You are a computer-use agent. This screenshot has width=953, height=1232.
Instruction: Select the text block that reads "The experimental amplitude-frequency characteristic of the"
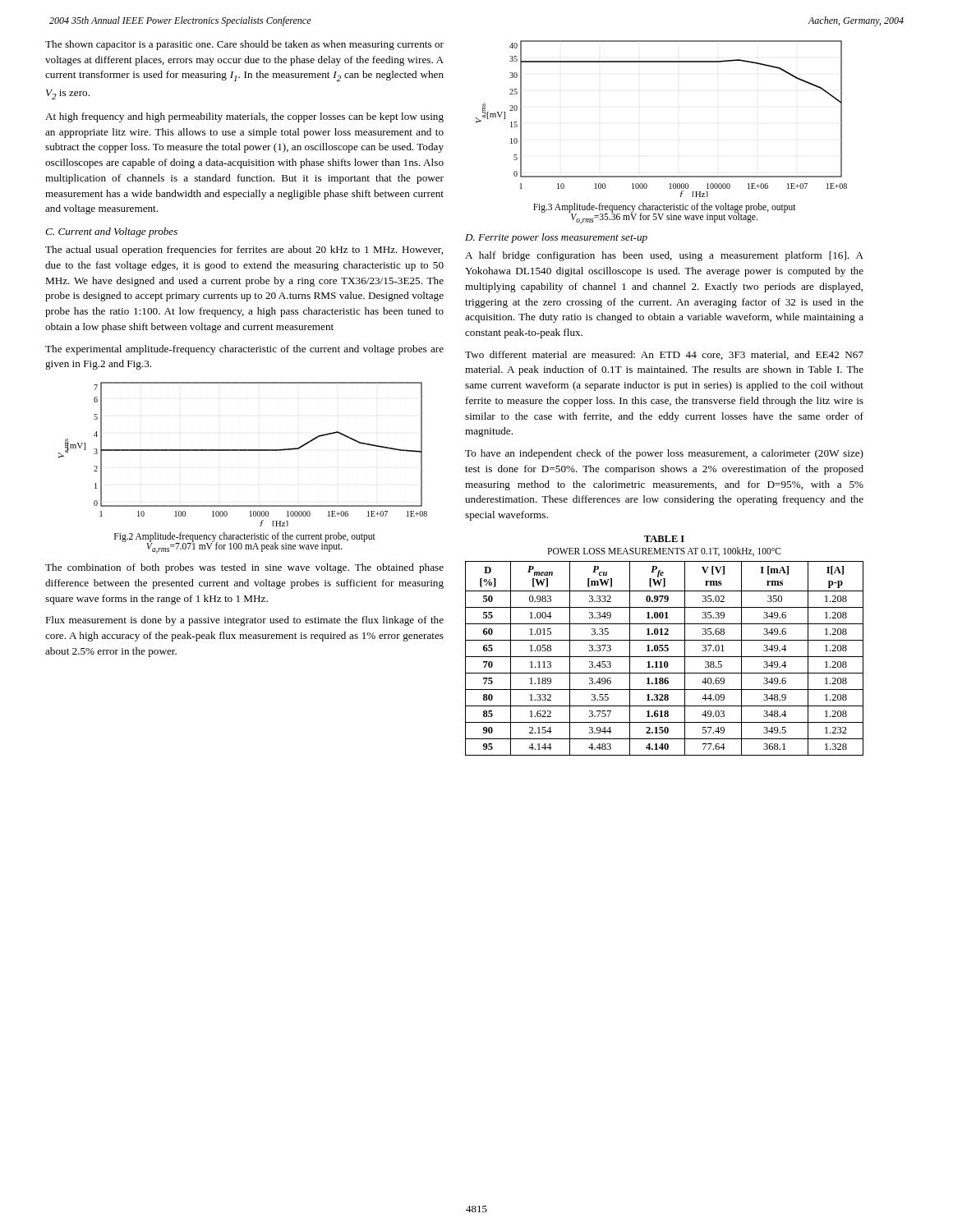coord(244,356)
